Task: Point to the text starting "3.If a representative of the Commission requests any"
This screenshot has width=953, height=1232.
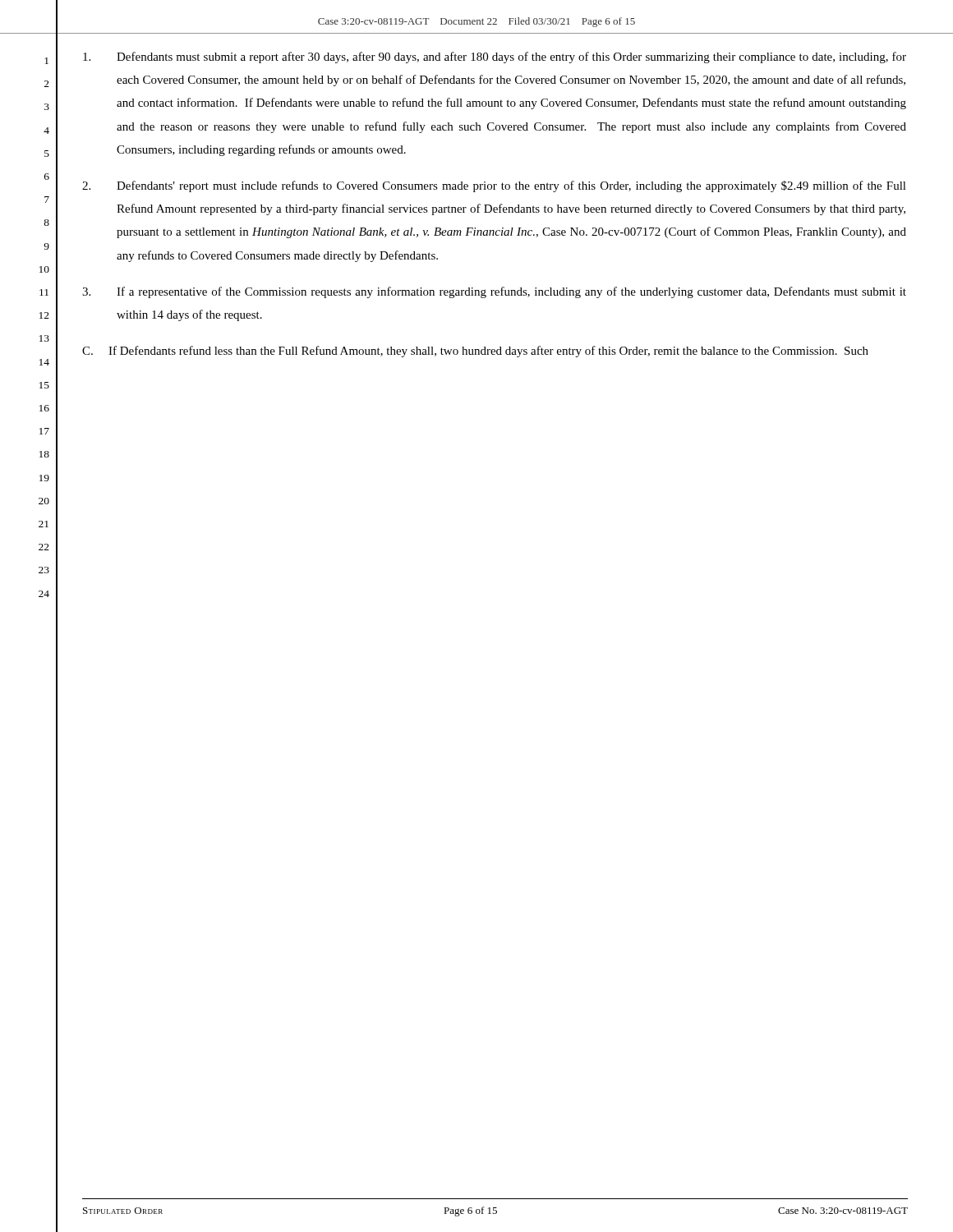Action: tap(494, 303)
